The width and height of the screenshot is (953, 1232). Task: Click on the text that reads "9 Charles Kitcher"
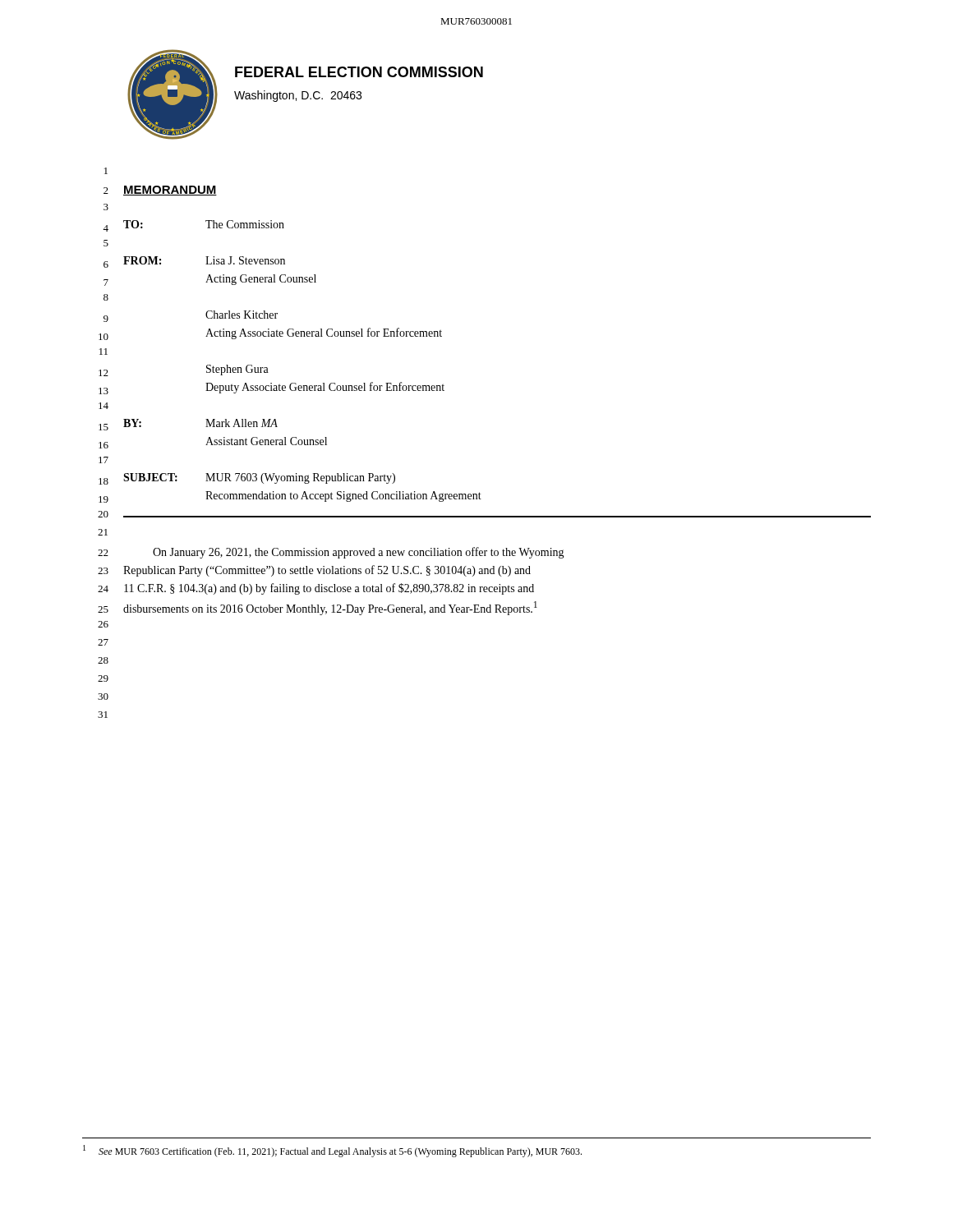click(x=106, y=316)
